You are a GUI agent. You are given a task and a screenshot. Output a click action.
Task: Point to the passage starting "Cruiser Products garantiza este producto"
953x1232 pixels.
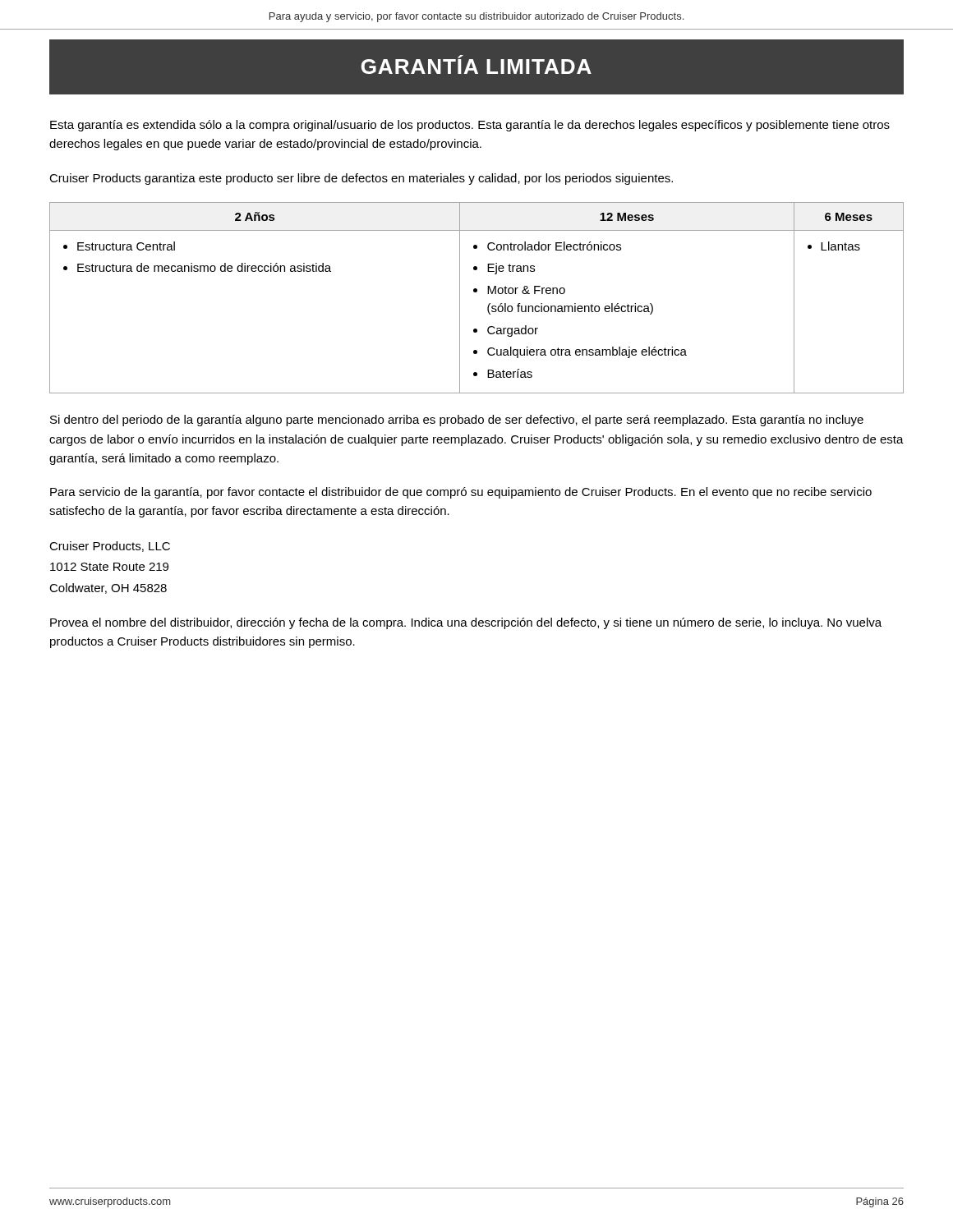(362, 177)
